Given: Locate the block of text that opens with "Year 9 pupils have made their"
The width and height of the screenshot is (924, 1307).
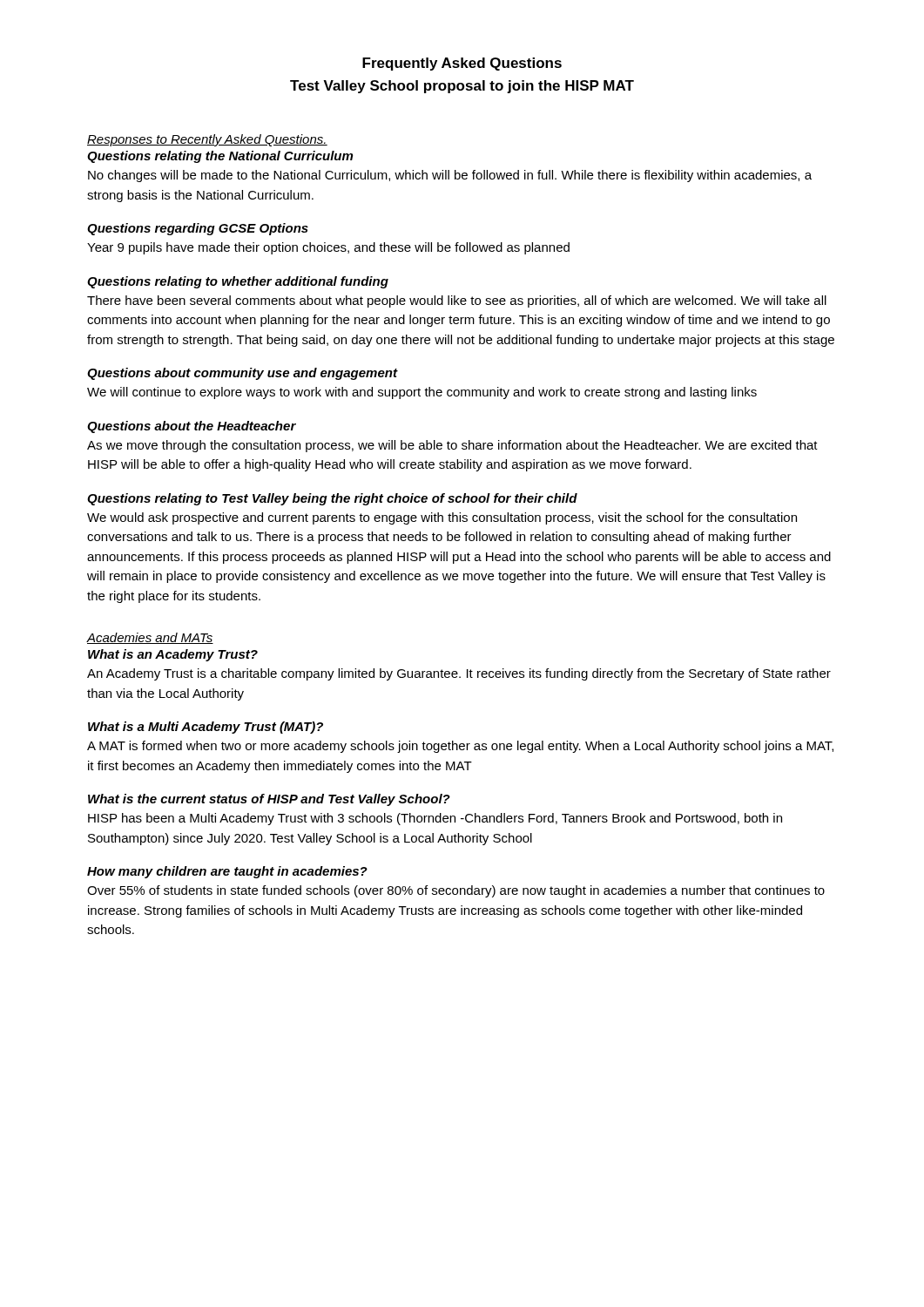Looking at the screenshot, I should click(329, 247).
